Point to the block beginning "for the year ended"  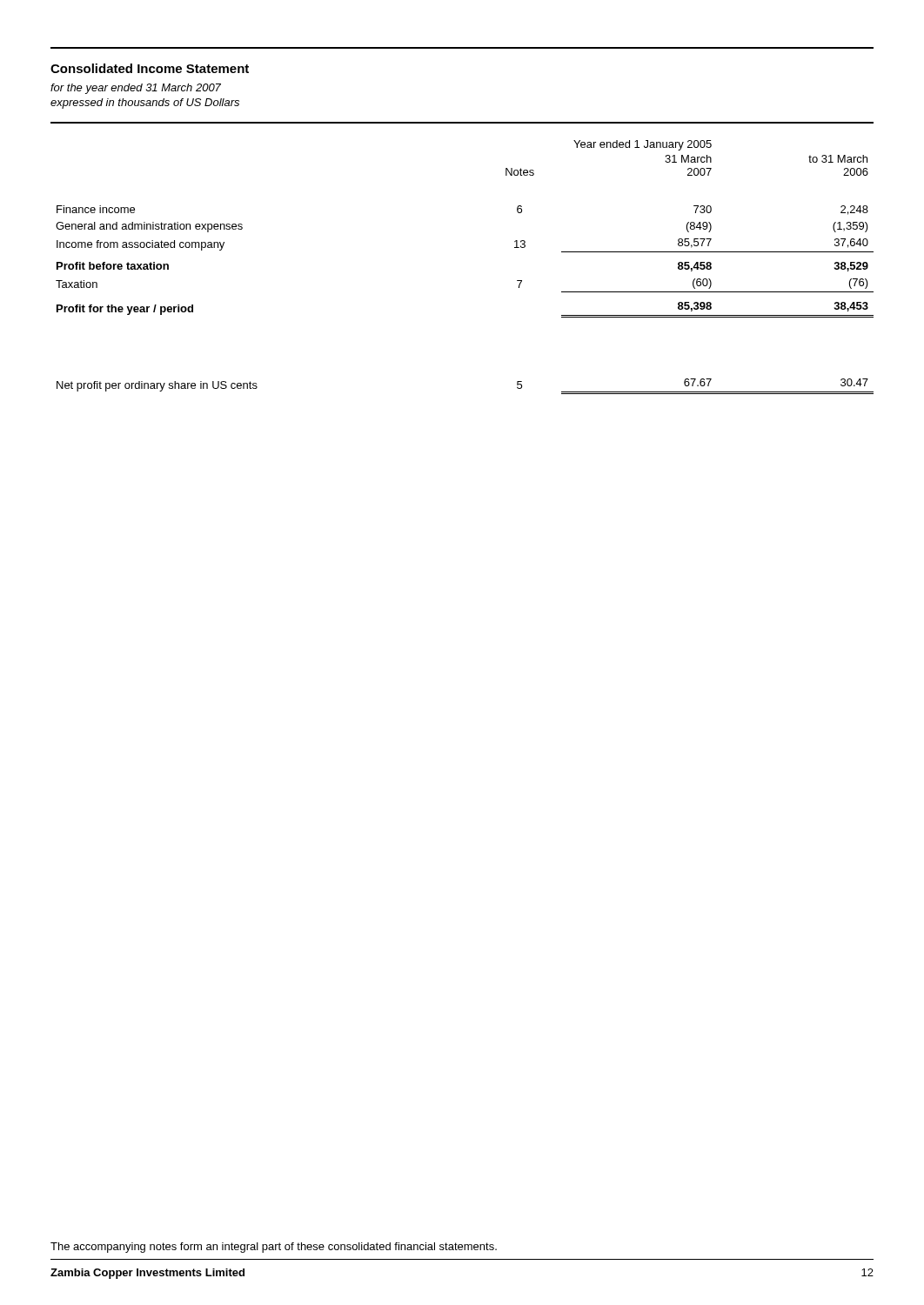pos(136,87)
